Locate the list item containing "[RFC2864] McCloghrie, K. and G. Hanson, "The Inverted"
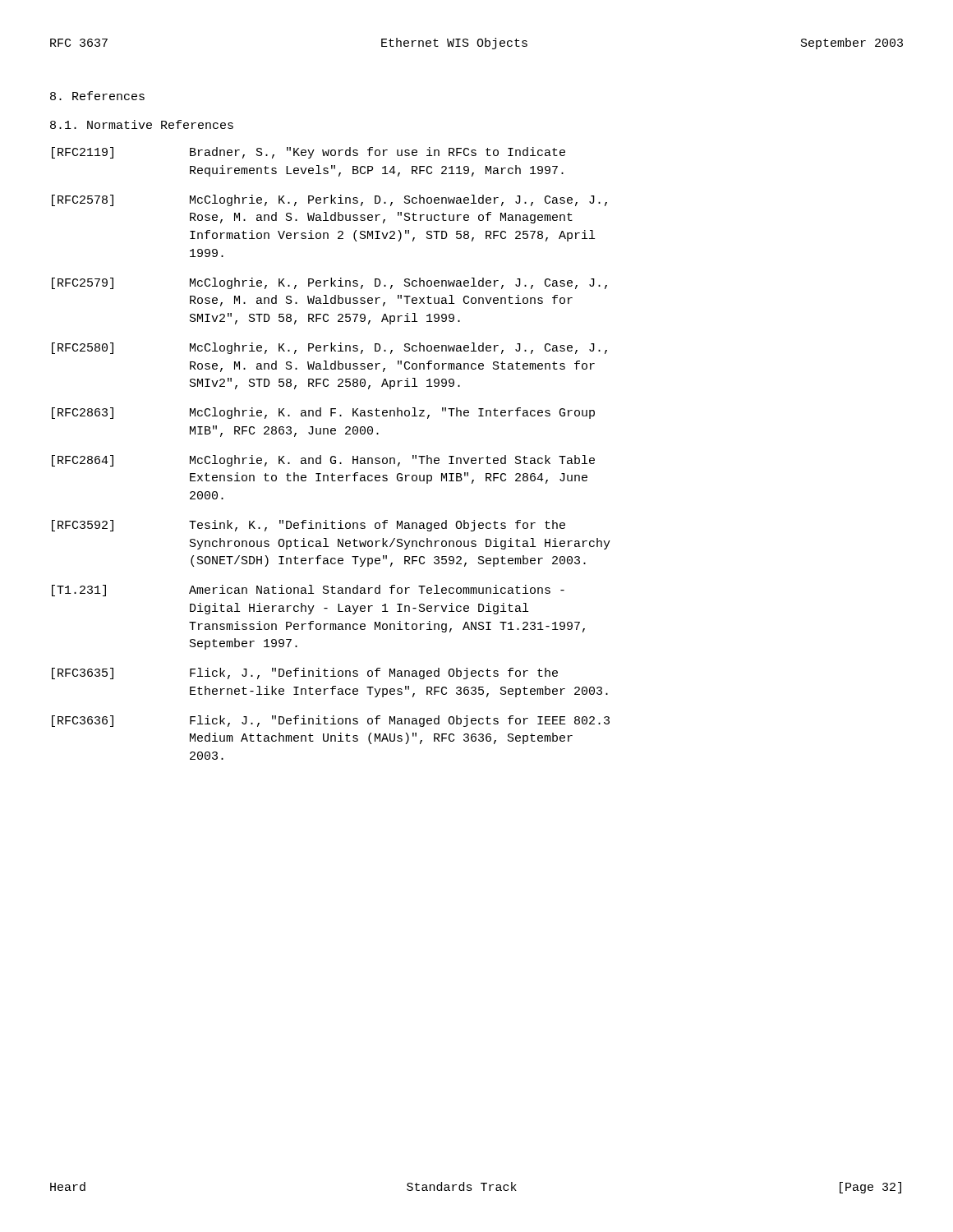 pyautogui.click(x=476, y=479)
